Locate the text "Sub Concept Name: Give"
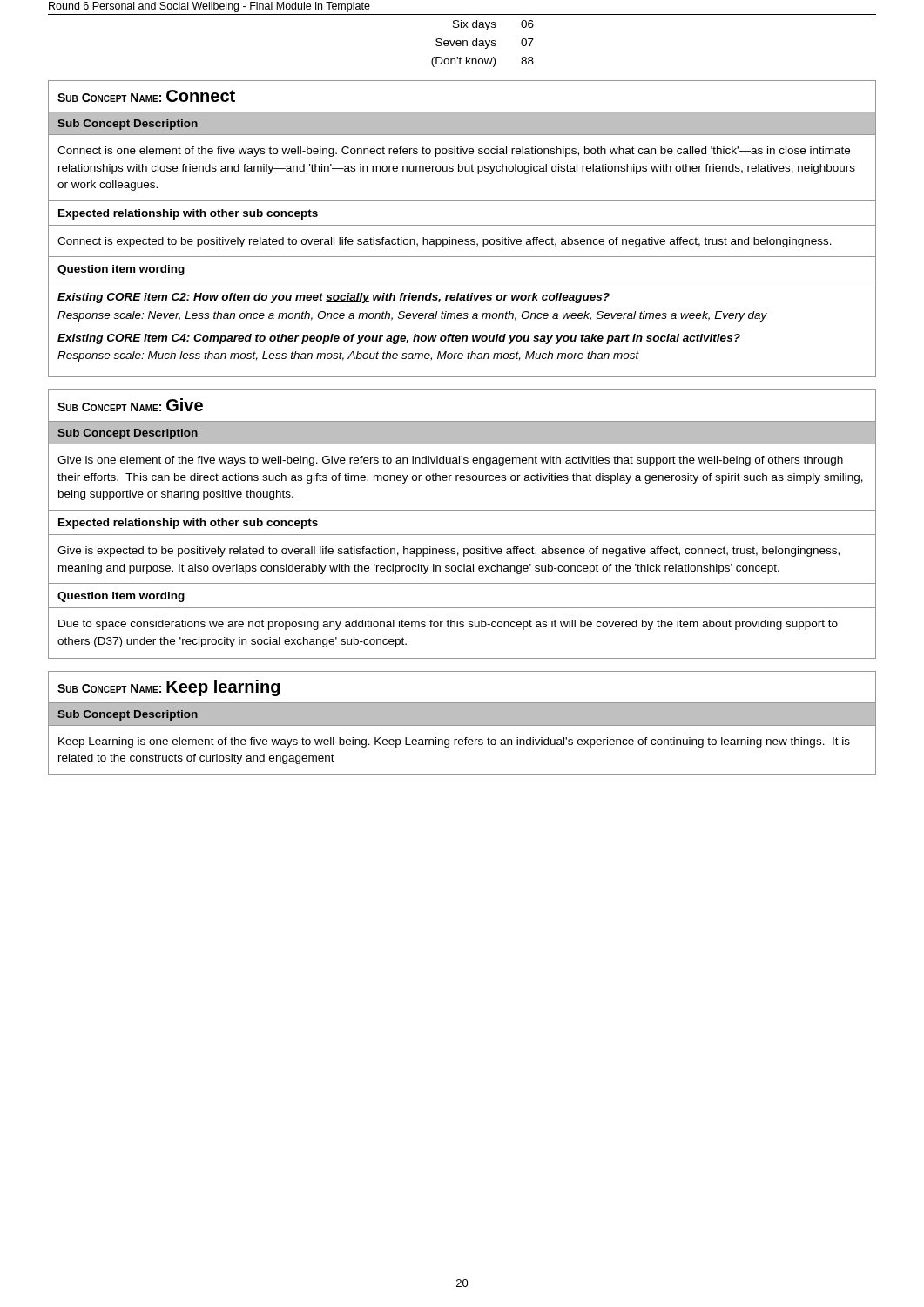Viewport: 924px width, 1307px height. [x=130, y=405]
